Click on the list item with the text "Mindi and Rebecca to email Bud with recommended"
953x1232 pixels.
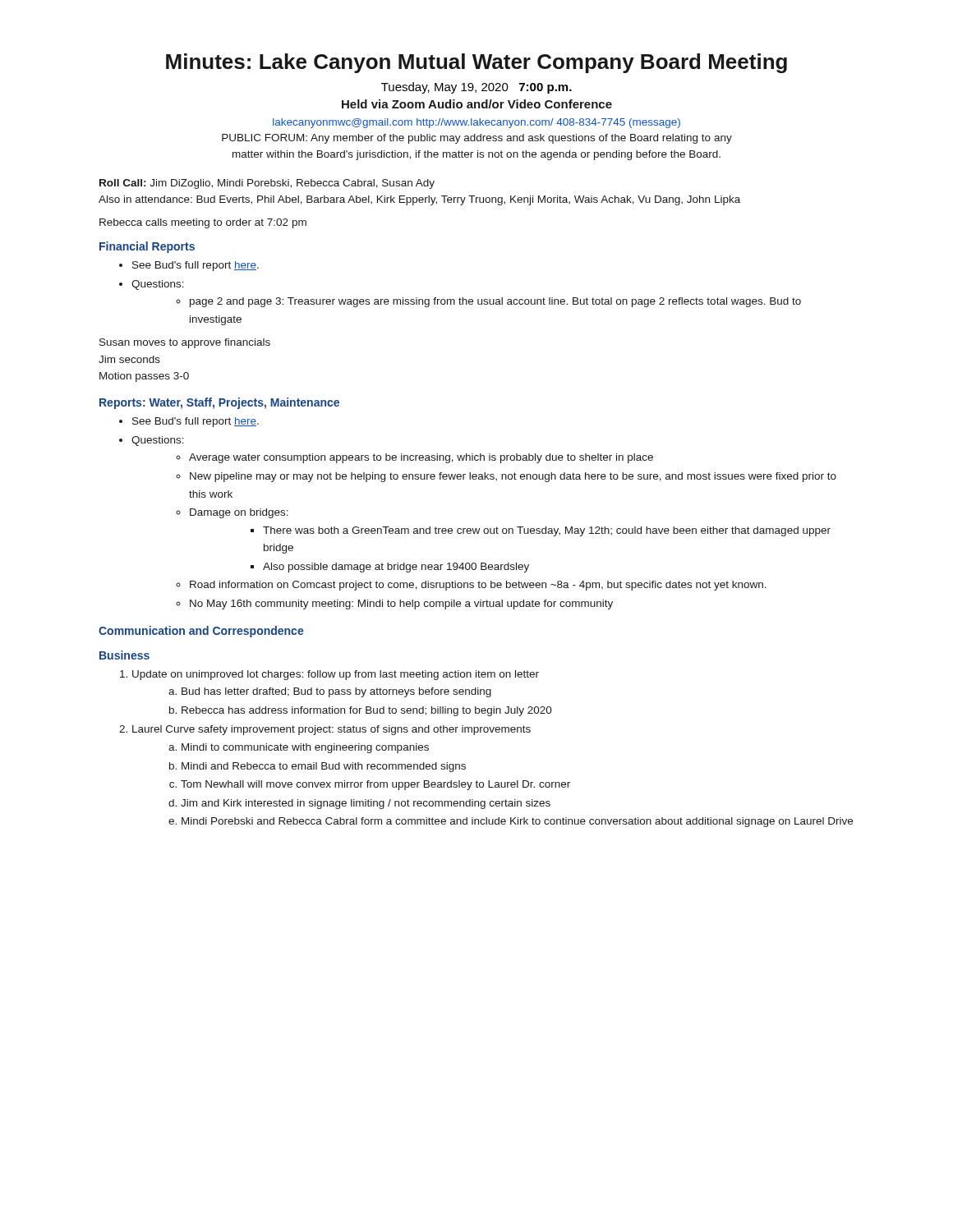click(323, 766)
